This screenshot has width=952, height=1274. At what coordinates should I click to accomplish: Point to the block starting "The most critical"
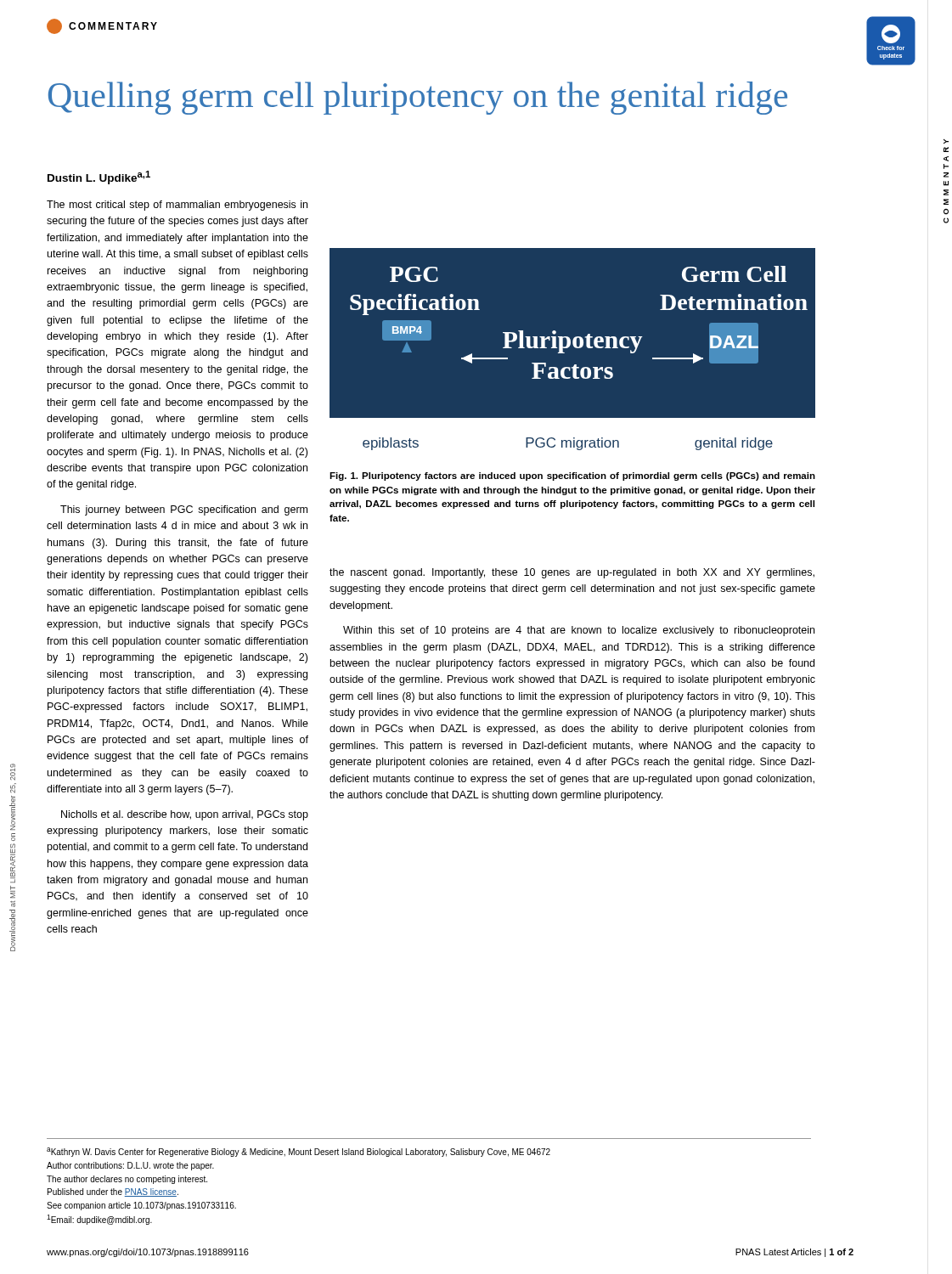pyautogui.click(x=178, y=568)
